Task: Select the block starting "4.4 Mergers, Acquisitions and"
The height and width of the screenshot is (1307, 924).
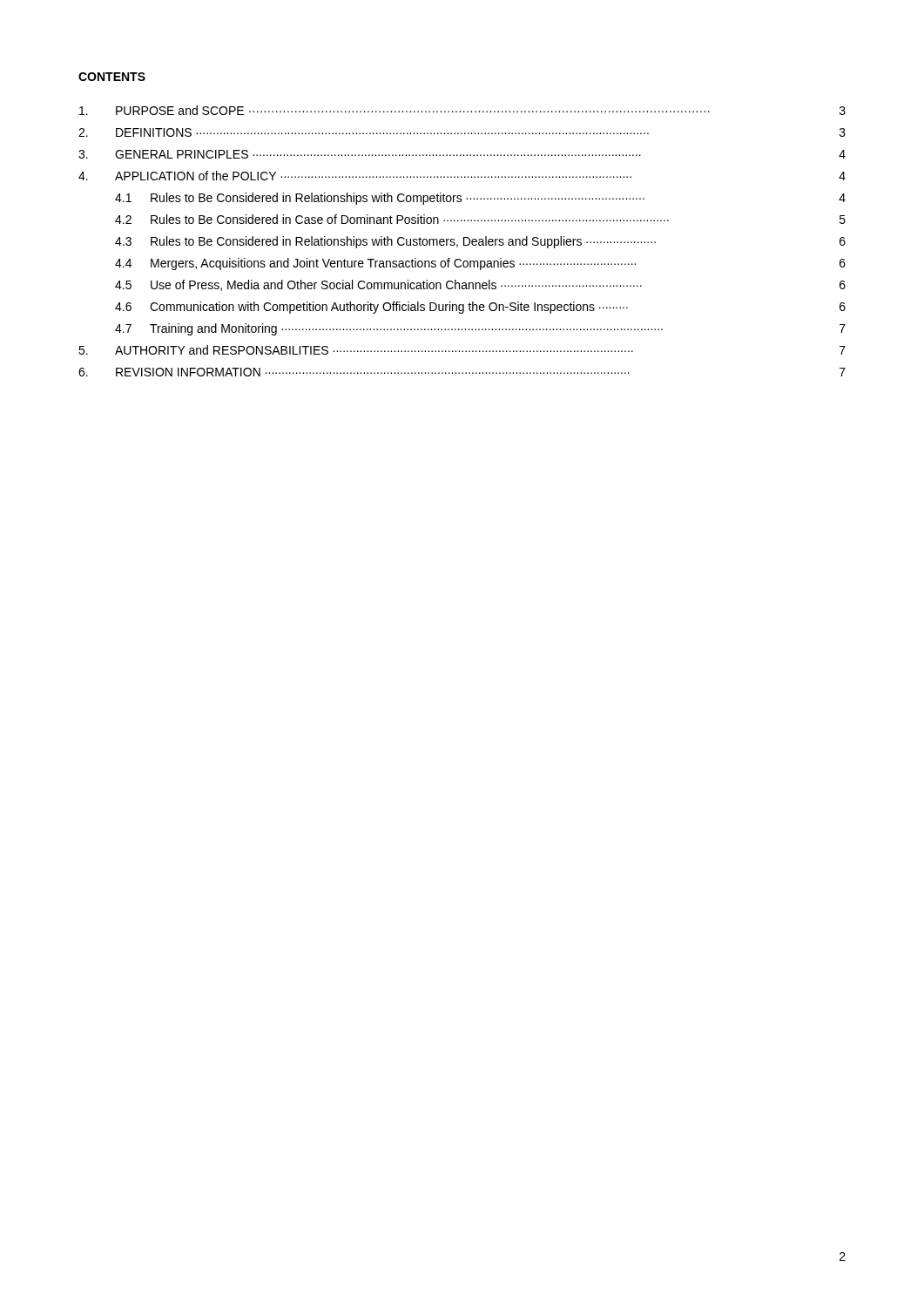Action: [x=462, y=262]
